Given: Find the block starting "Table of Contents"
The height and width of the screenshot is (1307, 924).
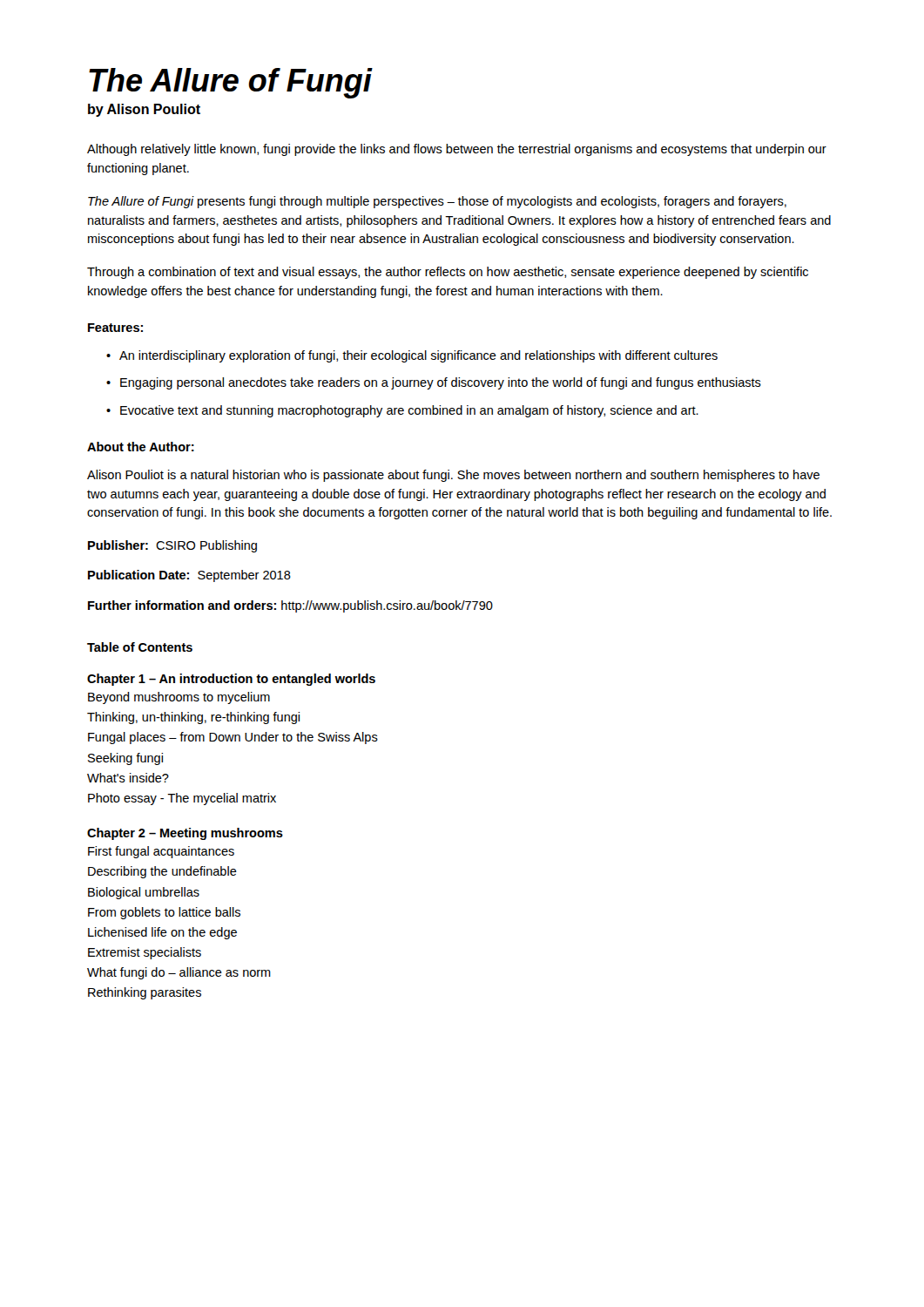Looking at the screenshot, I should [x=140, y=647].
